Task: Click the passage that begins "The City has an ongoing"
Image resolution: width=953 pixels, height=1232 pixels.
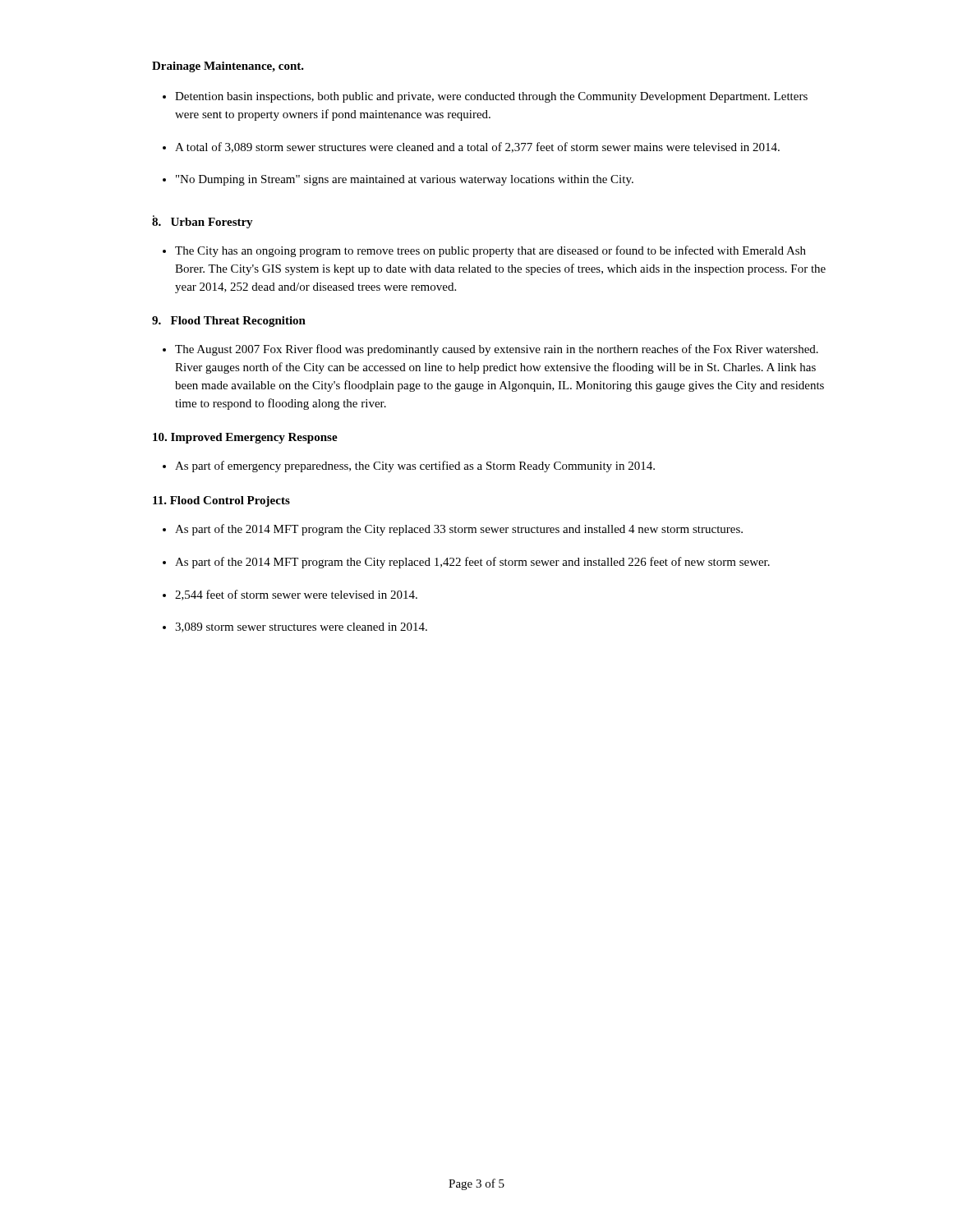Action: (x=491, y=269)
